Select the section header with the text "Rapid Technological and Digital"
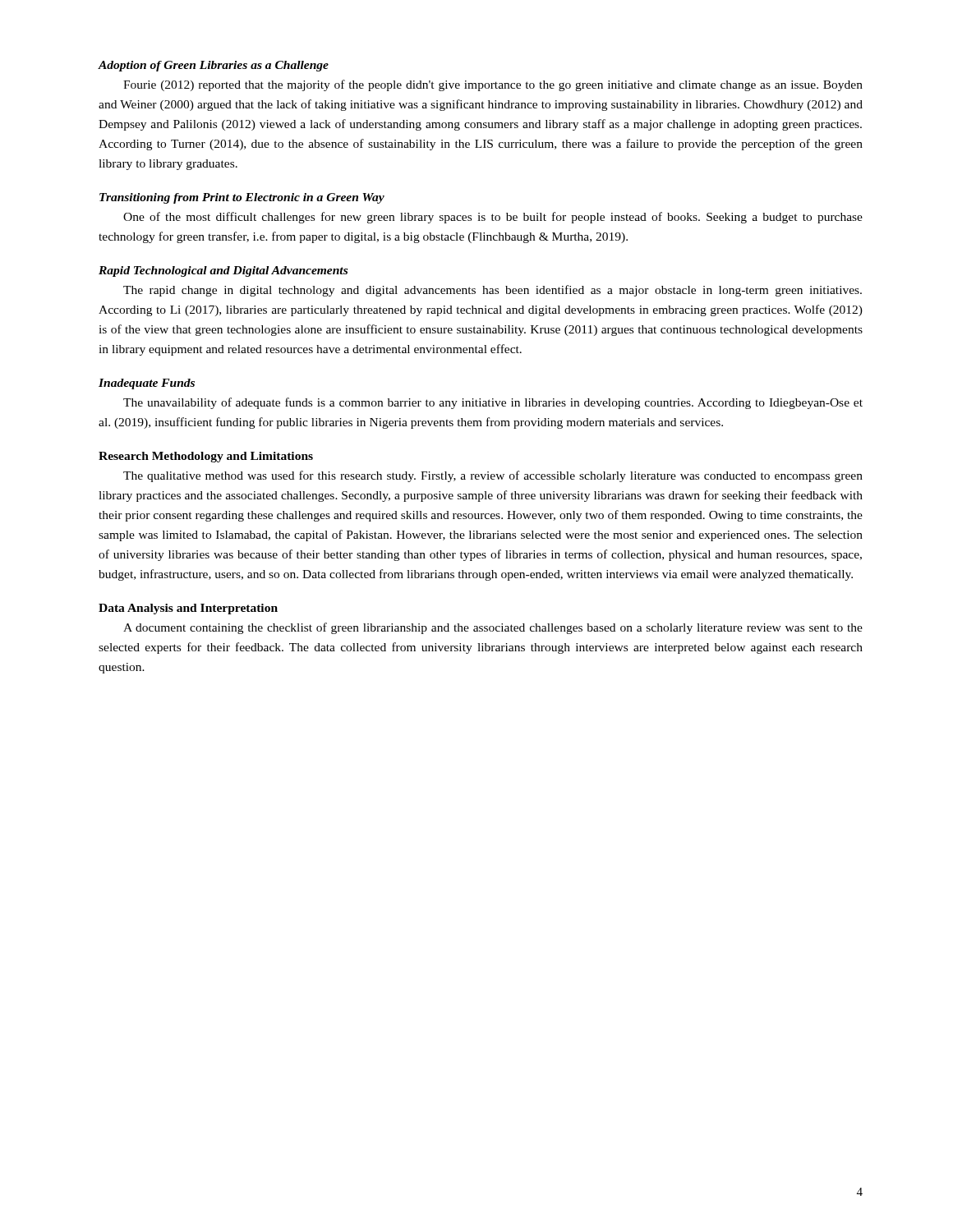 (x=223, y=270)
